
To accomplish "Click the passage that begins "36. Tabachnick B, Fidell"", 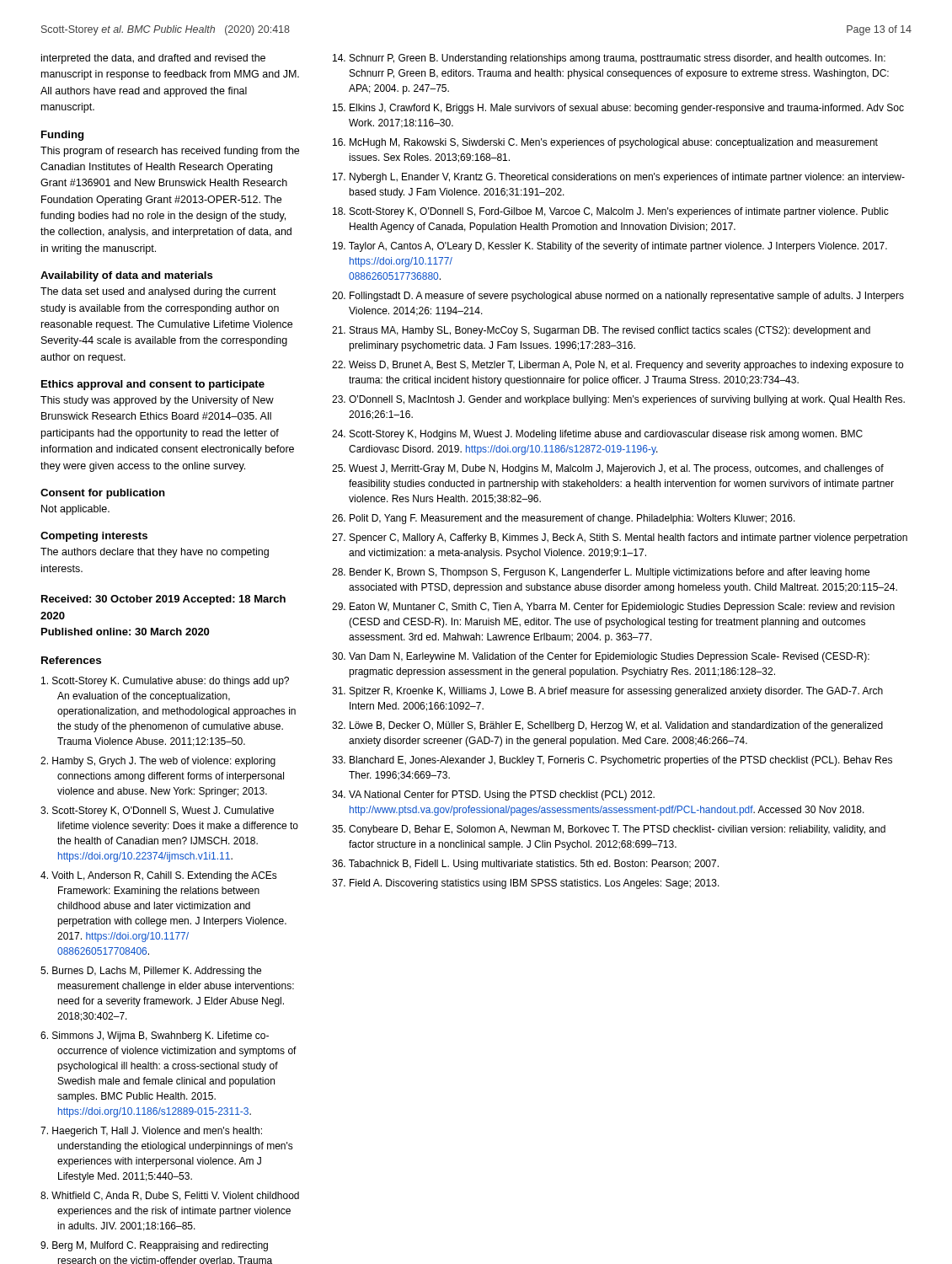I will 526,864.
